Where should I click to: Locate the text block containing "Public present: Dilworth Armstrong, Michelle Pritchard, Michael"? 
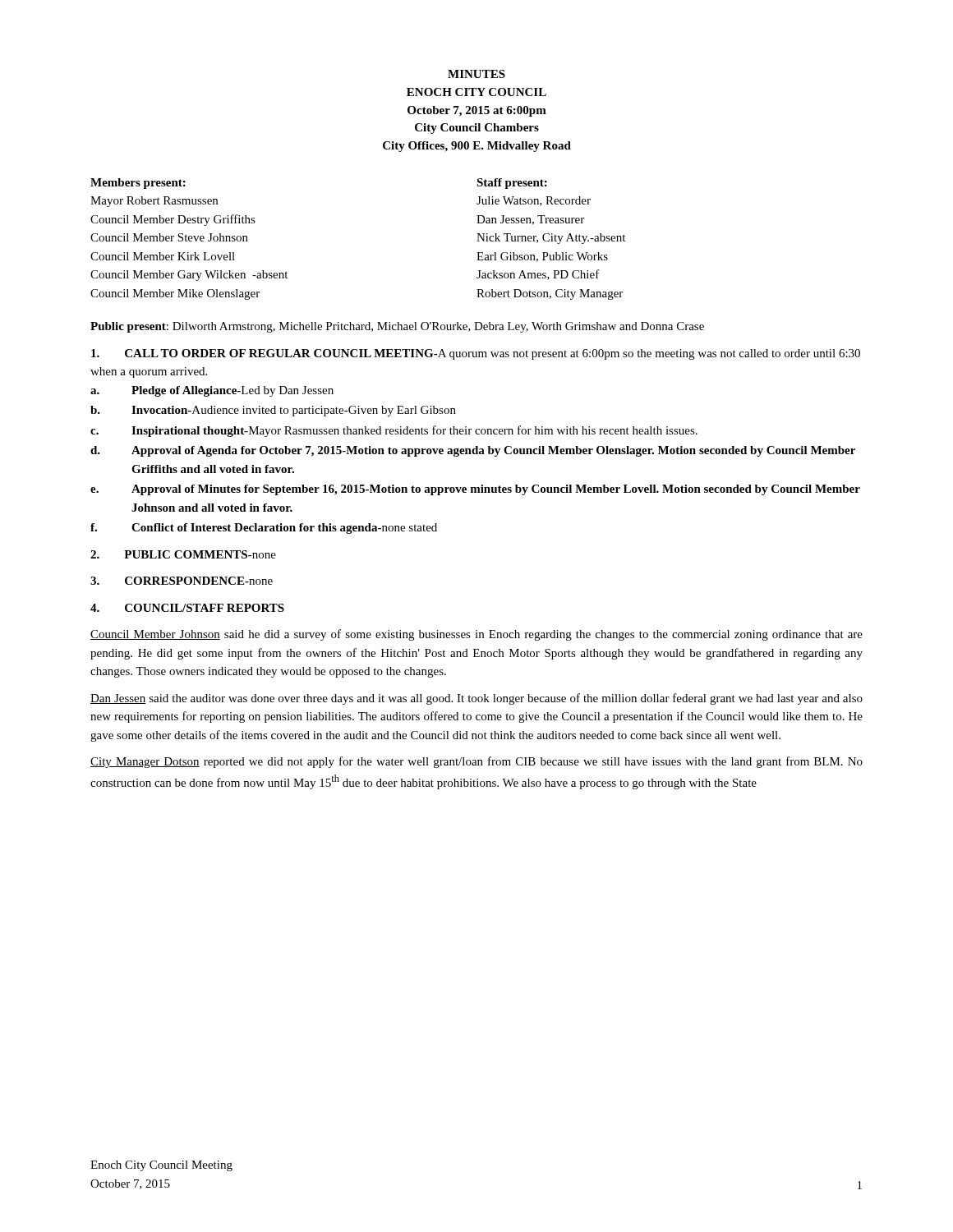click(397, 326)
